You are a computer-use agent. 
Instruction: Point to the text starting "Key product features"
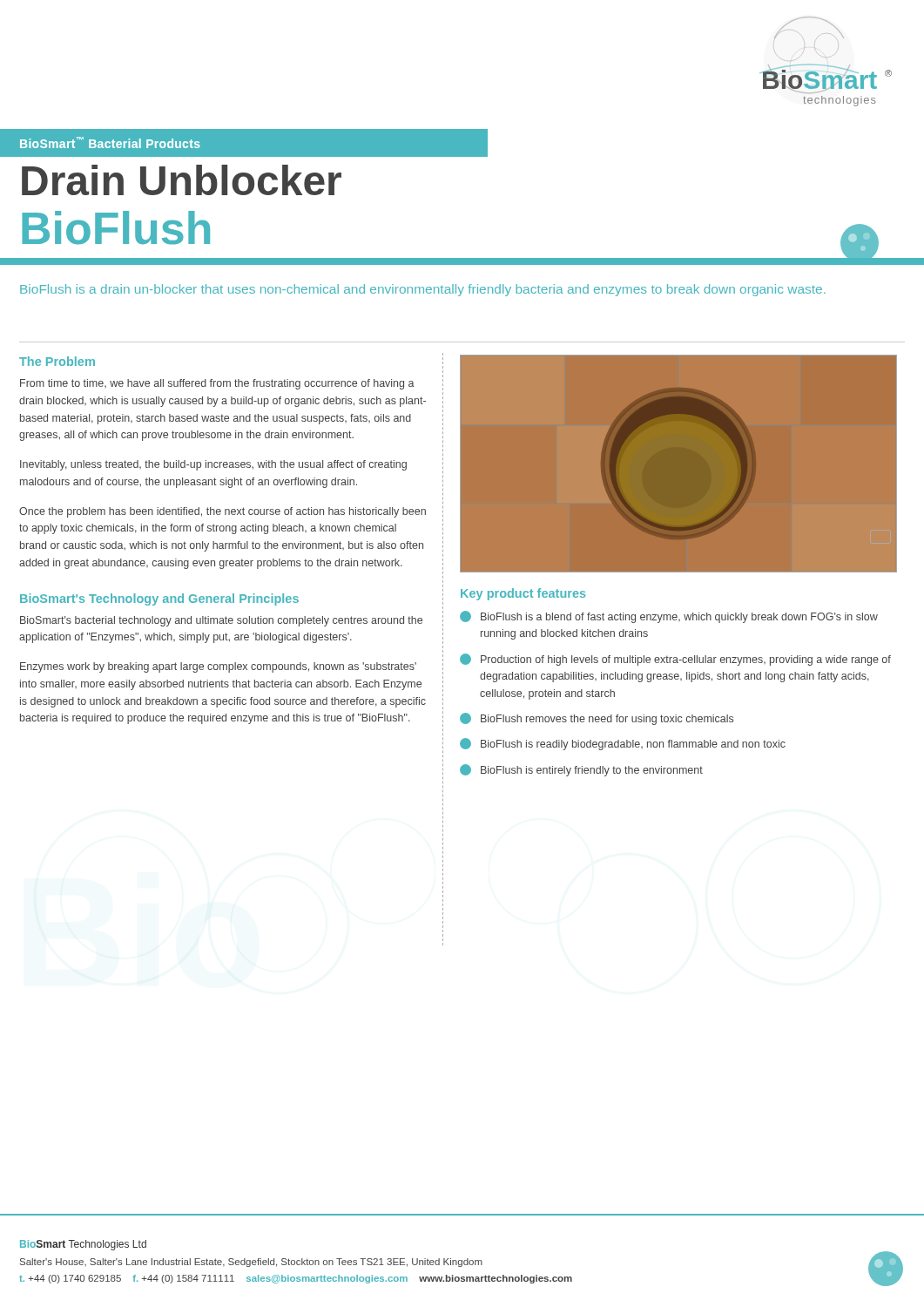(x=523, y=593)
